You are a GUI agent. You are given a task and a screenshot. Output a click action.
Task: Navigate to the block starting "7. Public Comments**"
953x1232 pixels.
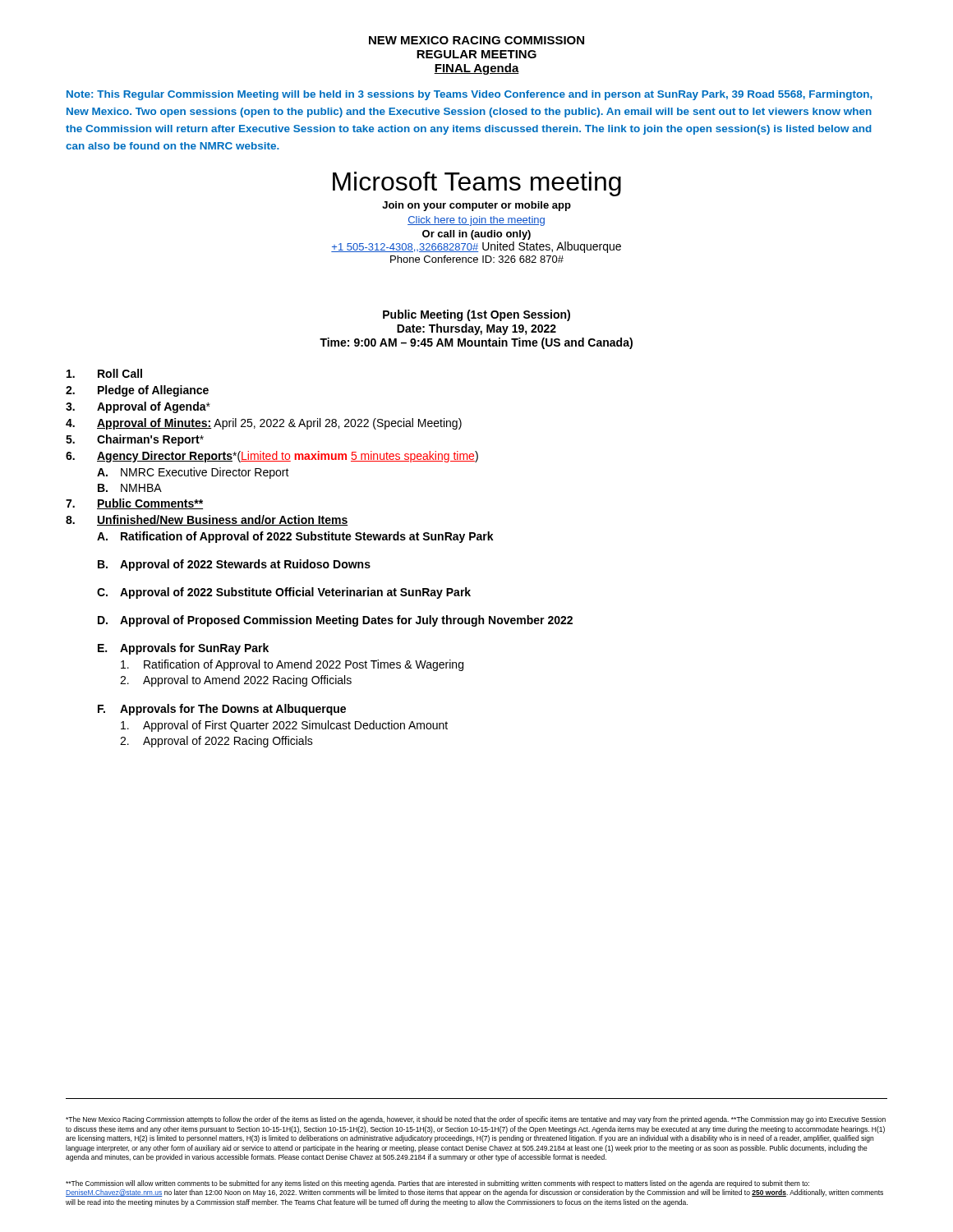134,504
